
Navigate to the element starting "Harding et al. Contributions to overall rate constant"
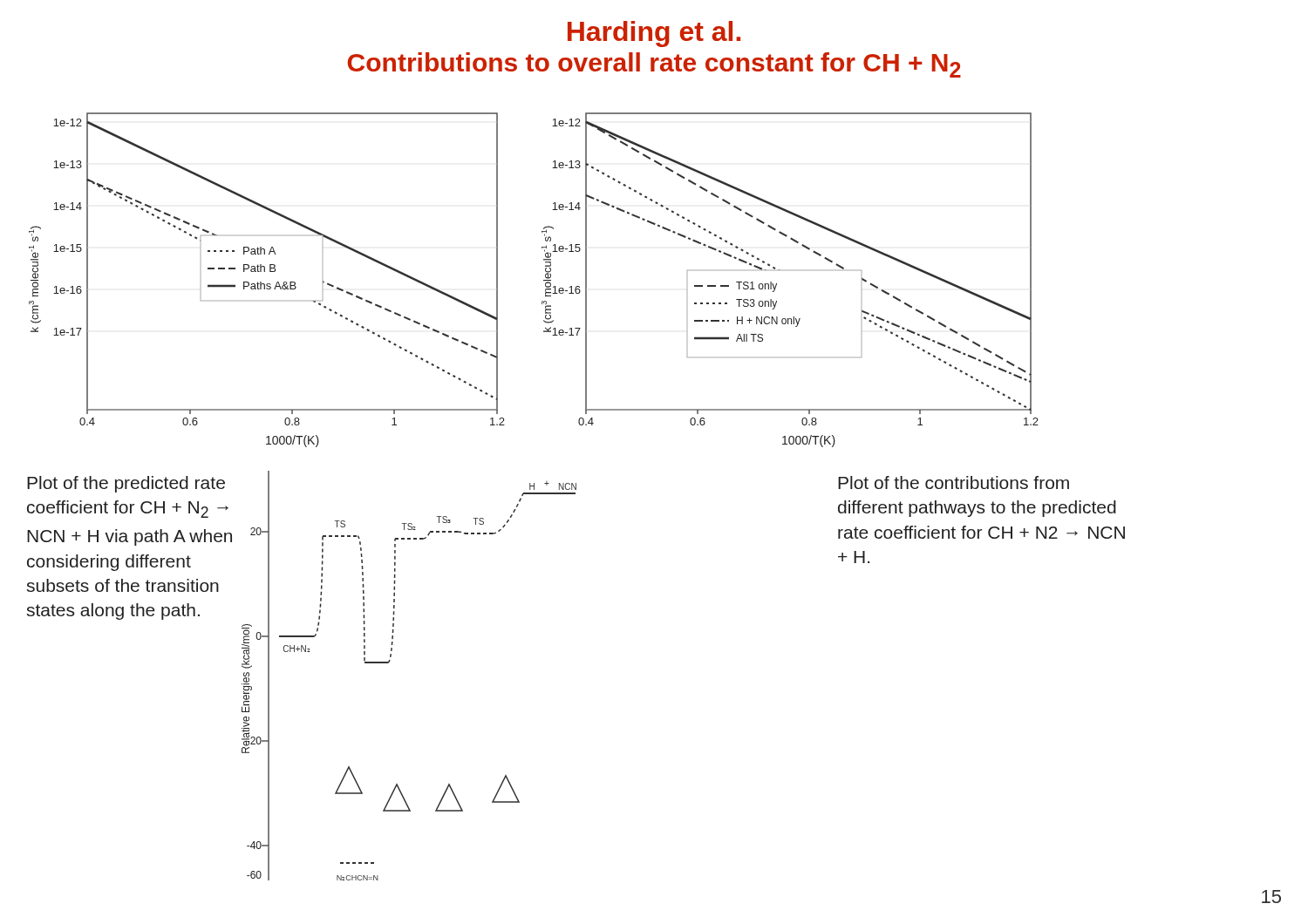tap(654, 49)
